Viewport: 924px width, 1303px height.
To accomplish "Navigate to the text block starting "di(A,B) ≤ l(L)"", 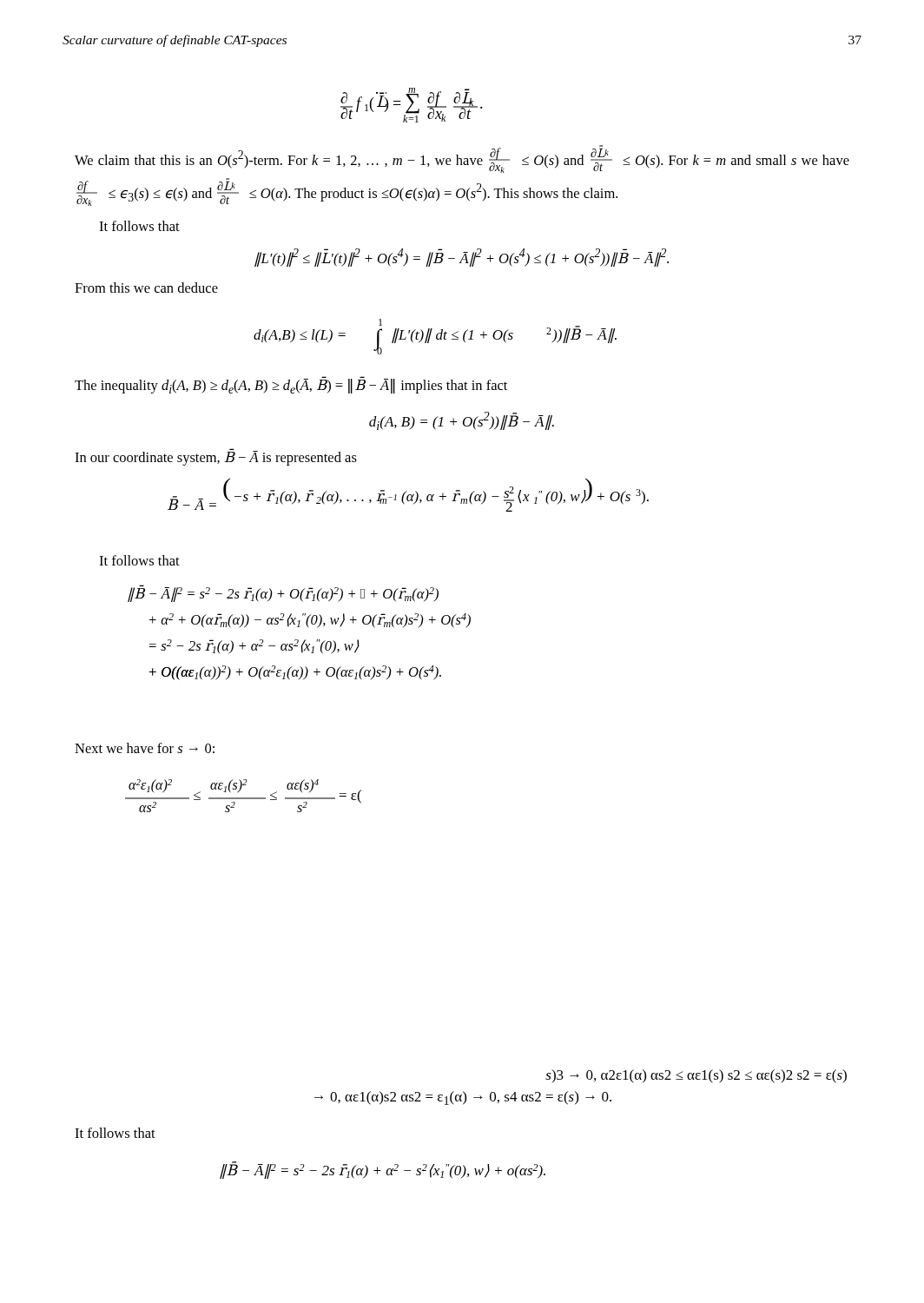I will [462, 331].
